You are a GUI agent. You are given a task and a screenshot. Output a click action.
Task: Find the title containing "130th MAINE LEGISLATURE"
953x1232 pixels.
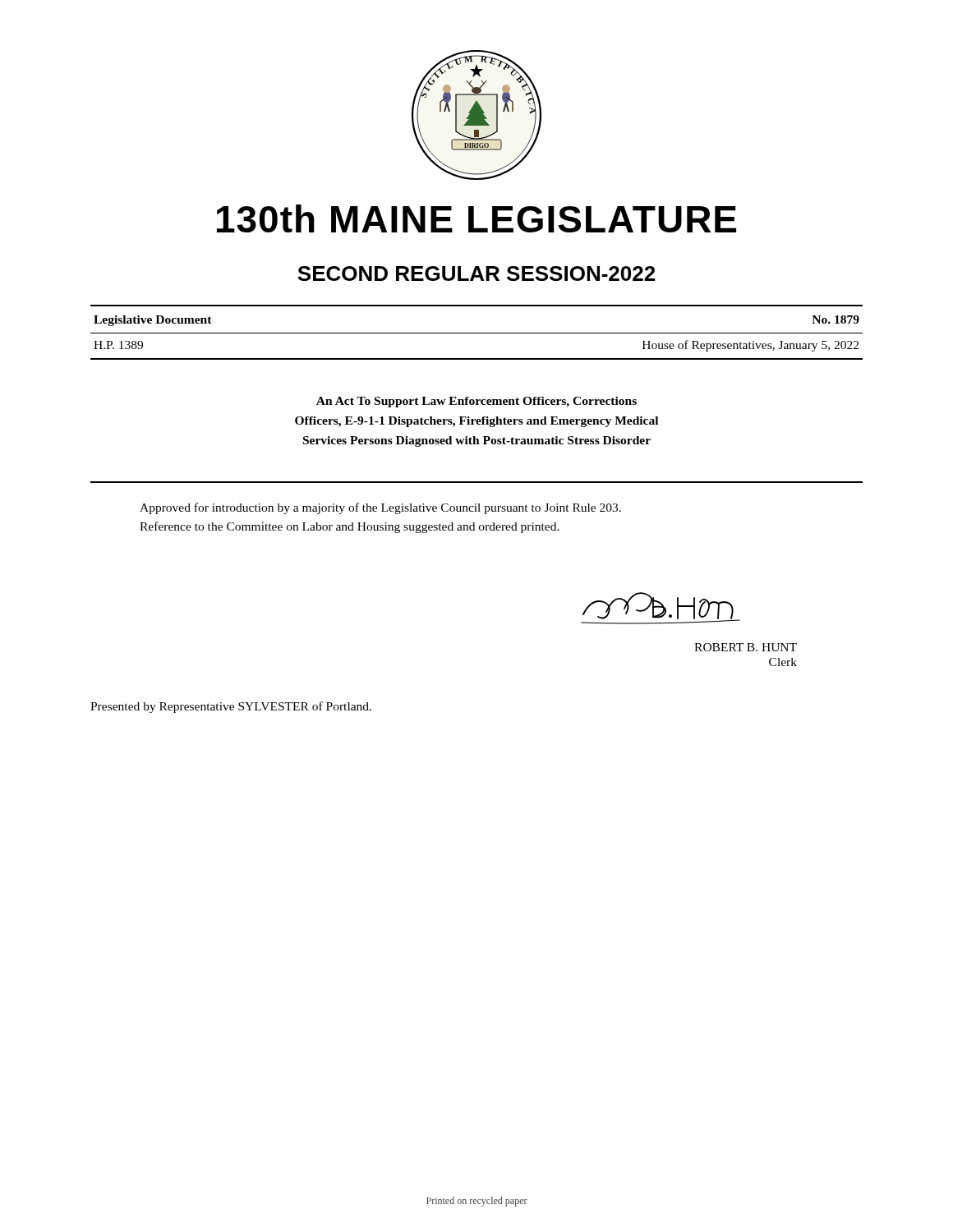(x=476, y=219)
